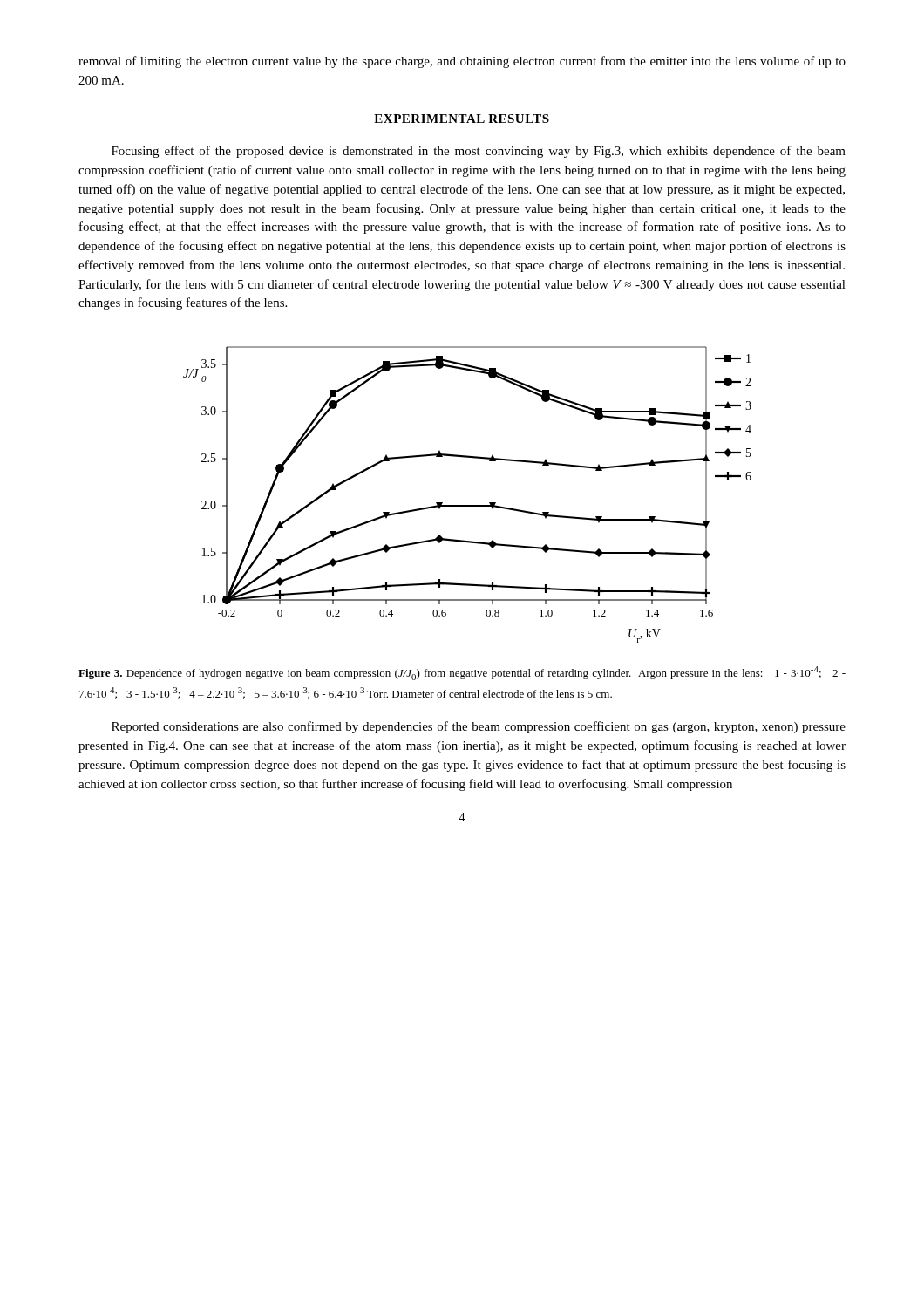
Task: Select the caption that reads "Figure 3. Dependence of"
Action: click(462, 682)
